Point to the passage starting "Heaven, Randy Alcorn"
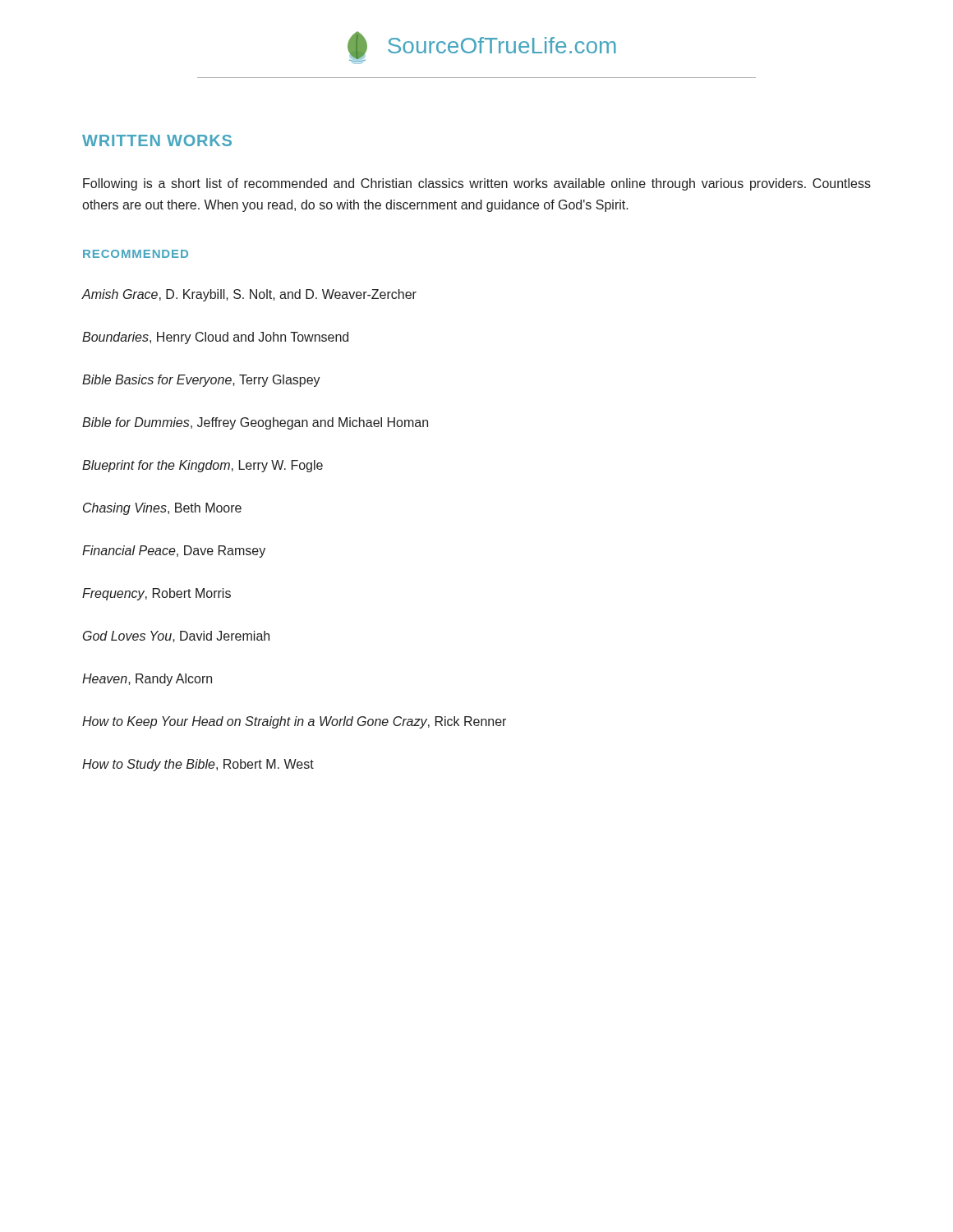Screen dimensions: 1232x953 [148, 679]
